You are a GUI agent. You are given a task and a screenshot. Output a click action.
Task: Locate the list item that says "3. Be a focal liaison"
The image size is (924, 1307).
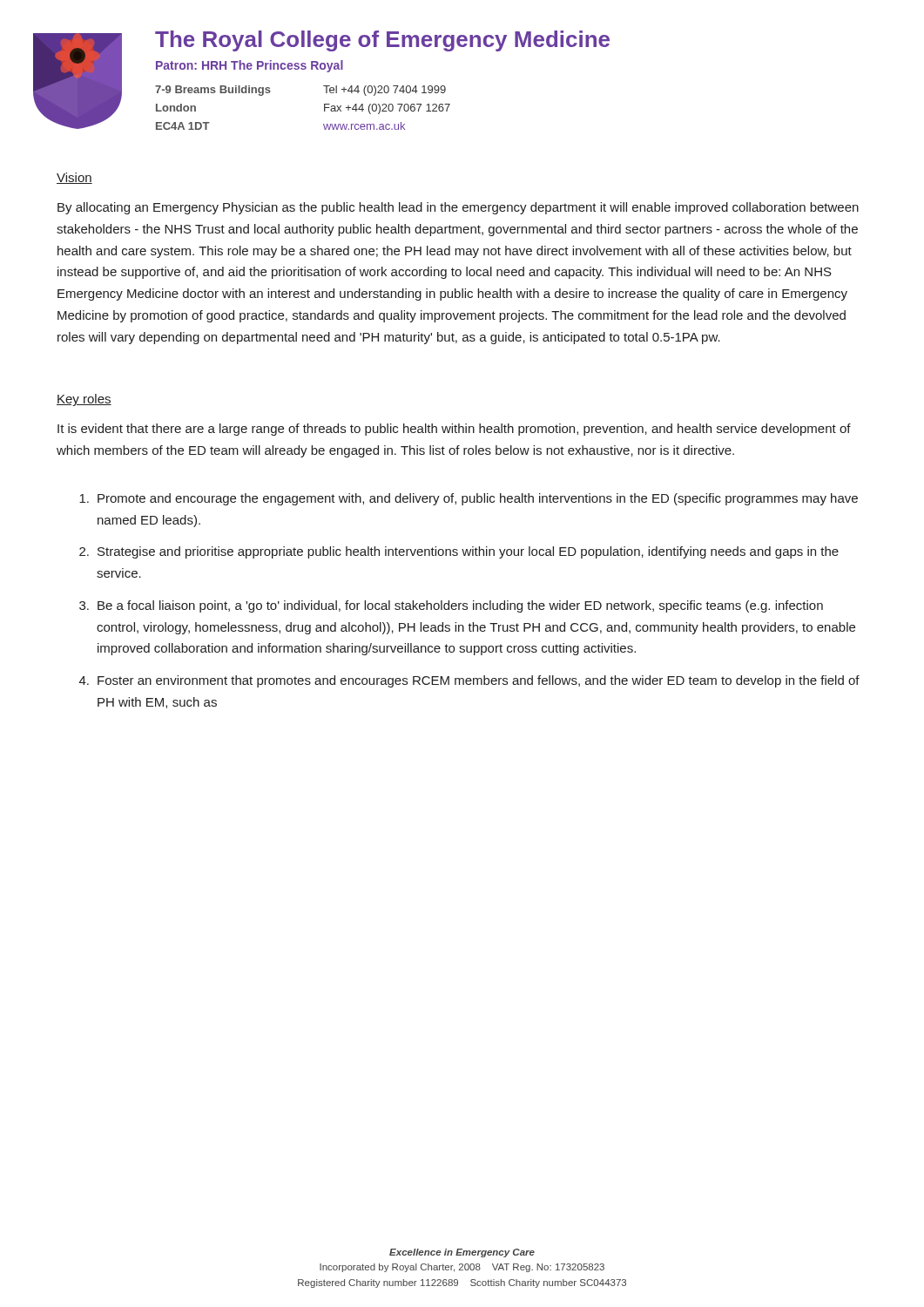click(462, 627)
